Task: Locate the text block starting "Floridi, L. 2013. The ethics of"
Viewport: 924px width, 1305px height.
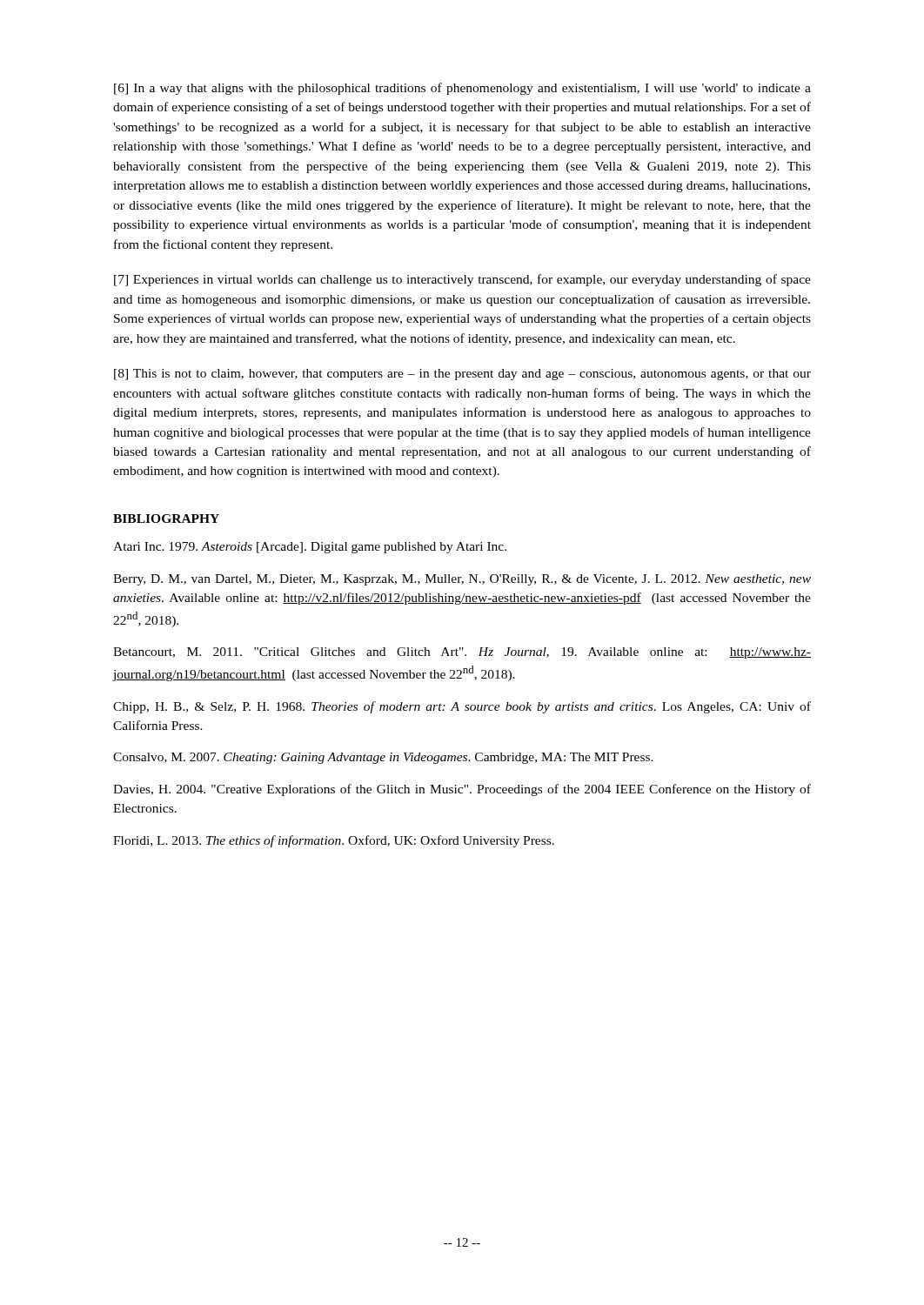Action: pos(334,840)
